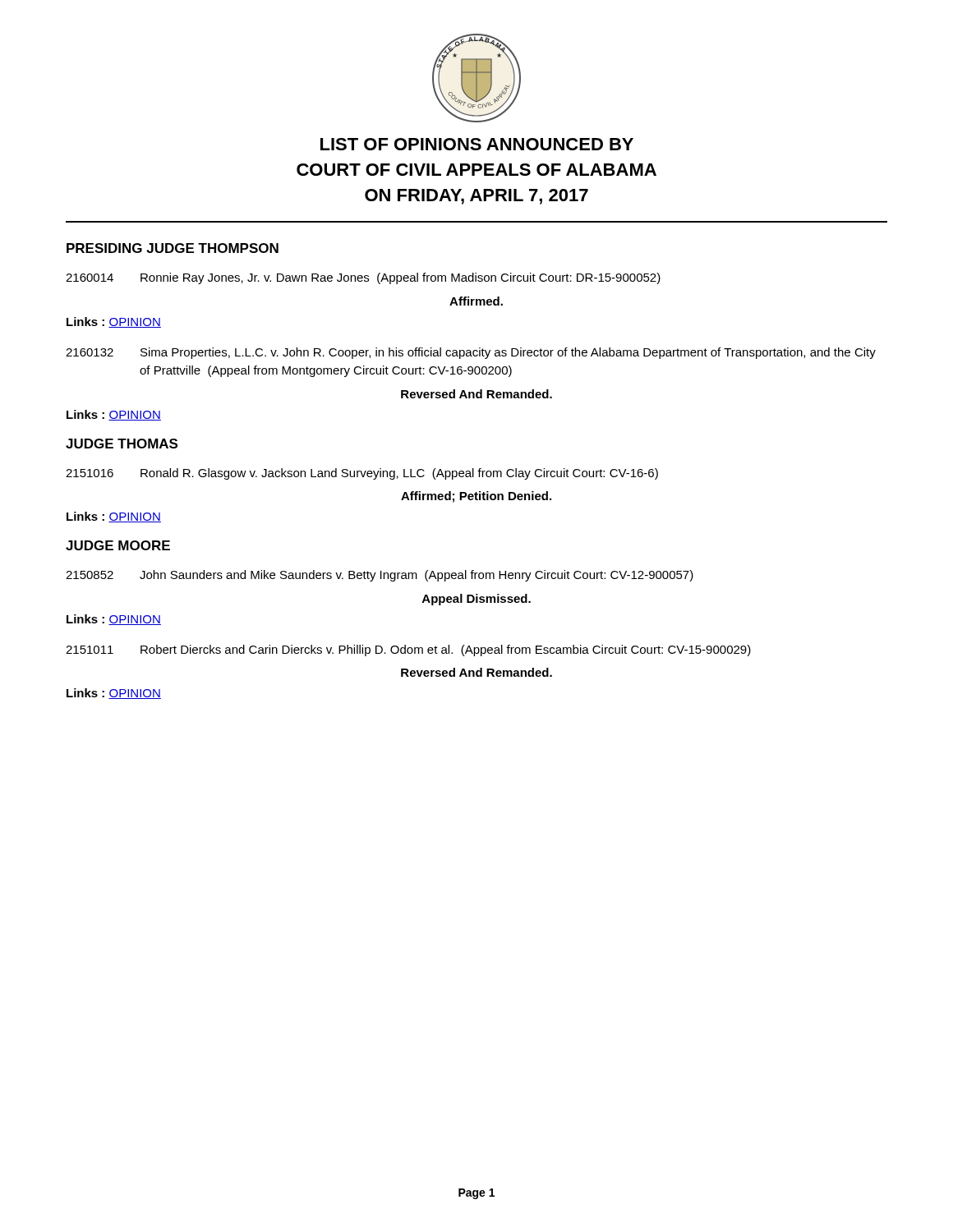
Task: Point to the passage starting "2150852 John Saunders and Mike"
Action: (x=476, y=575)
